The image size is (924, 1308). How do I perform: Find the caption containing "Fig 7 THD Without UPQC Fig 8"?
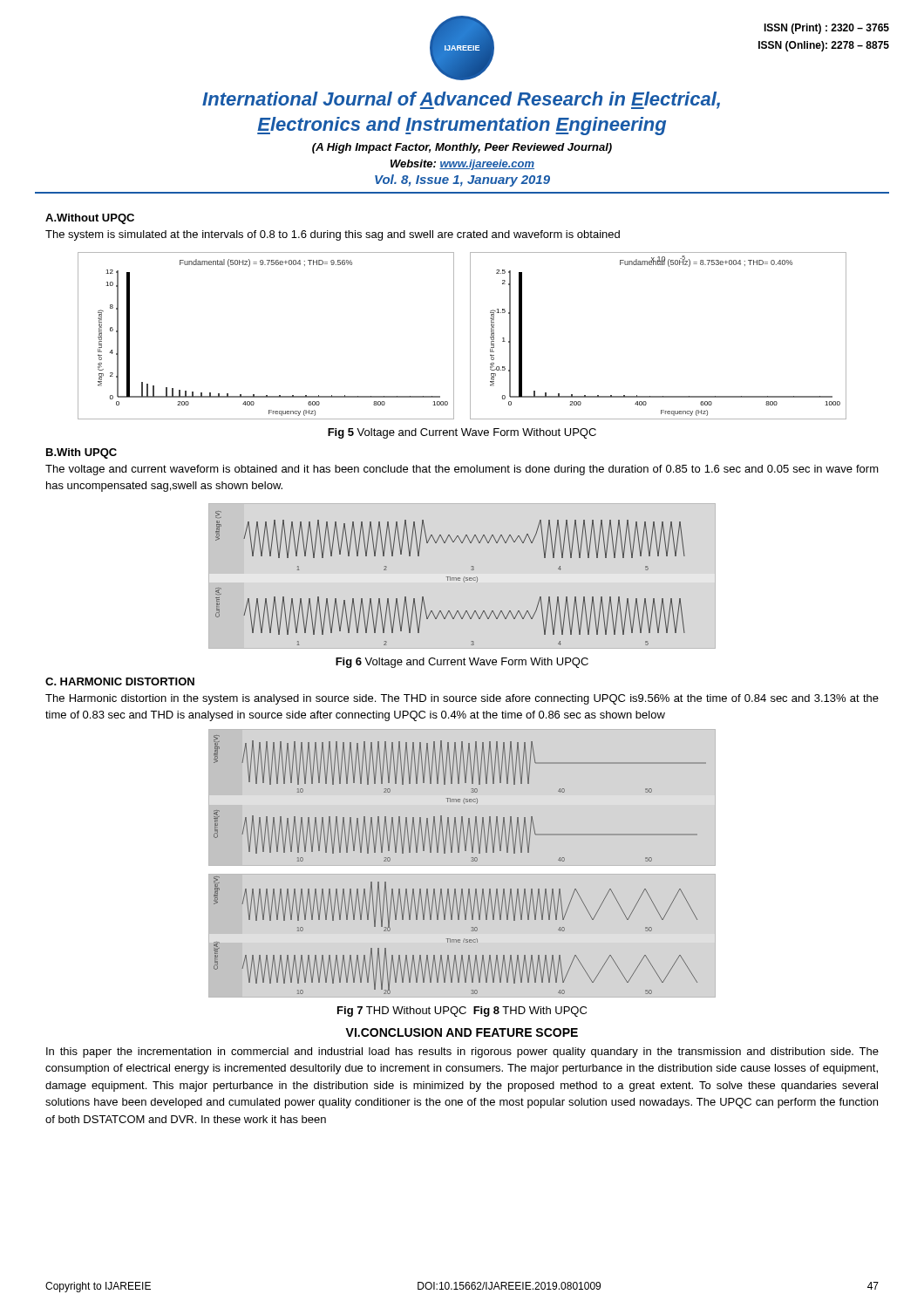(x=462, y=1010)
